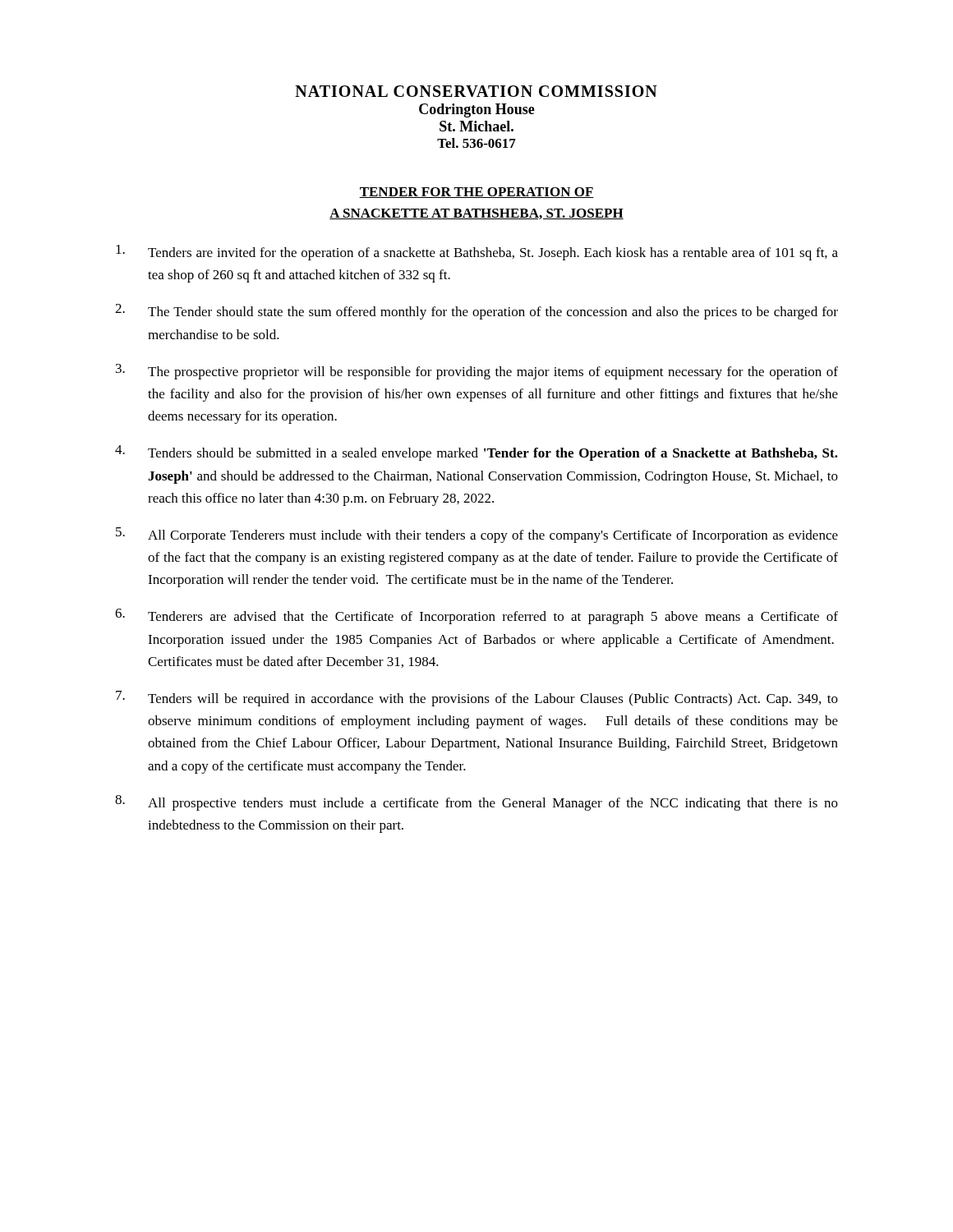Screen dimensions: 1232x953
Task: Click on the list item containing "4. Tenders should be submitted in a sealed"
Action: tap(476, 476)
